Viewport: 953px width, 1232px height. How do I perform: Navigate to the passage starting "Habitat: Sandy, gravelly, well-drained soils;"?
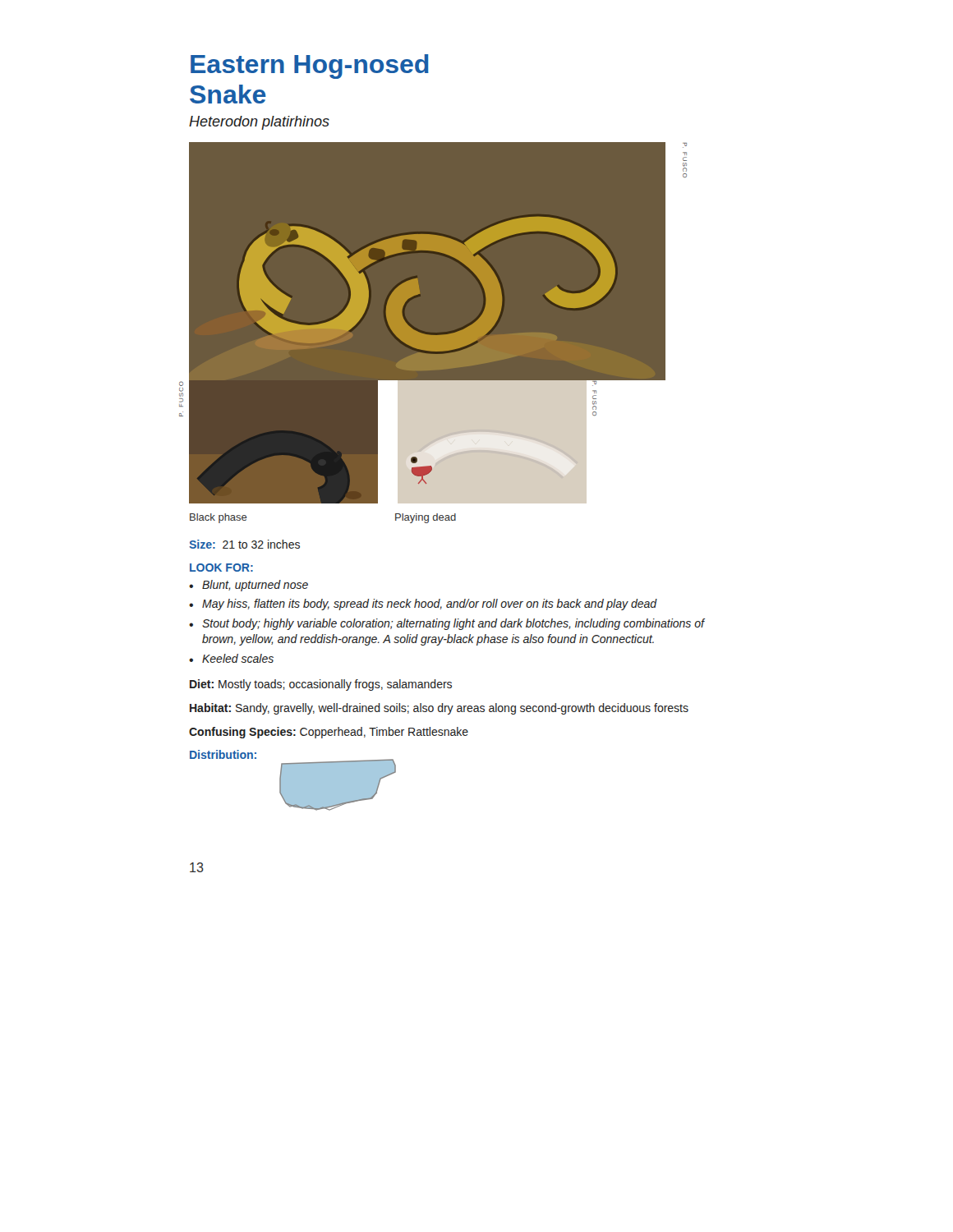(439, 708)
